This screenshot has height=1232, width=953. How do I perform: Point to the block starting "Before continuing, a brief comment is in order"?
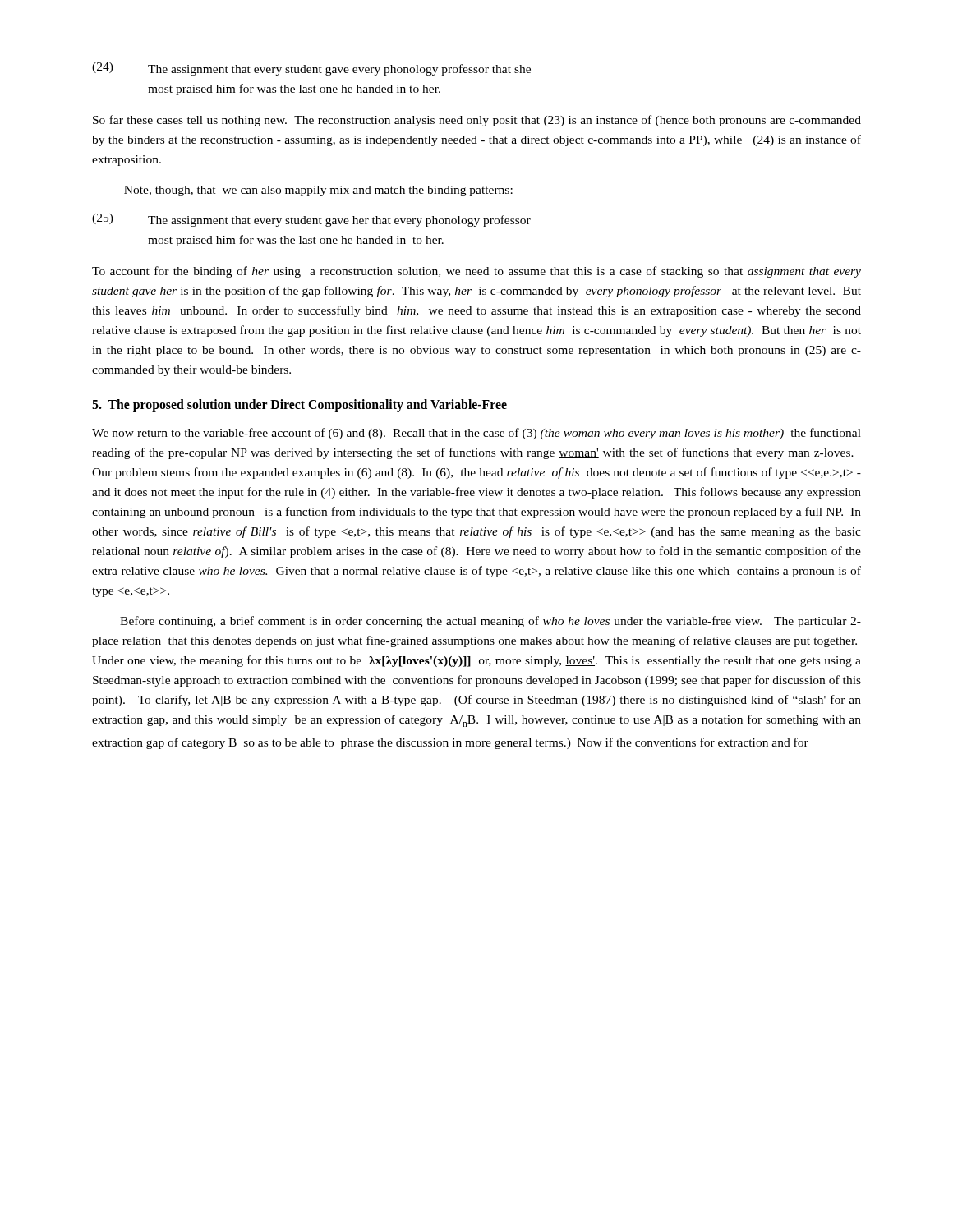(x=476, y=682)
